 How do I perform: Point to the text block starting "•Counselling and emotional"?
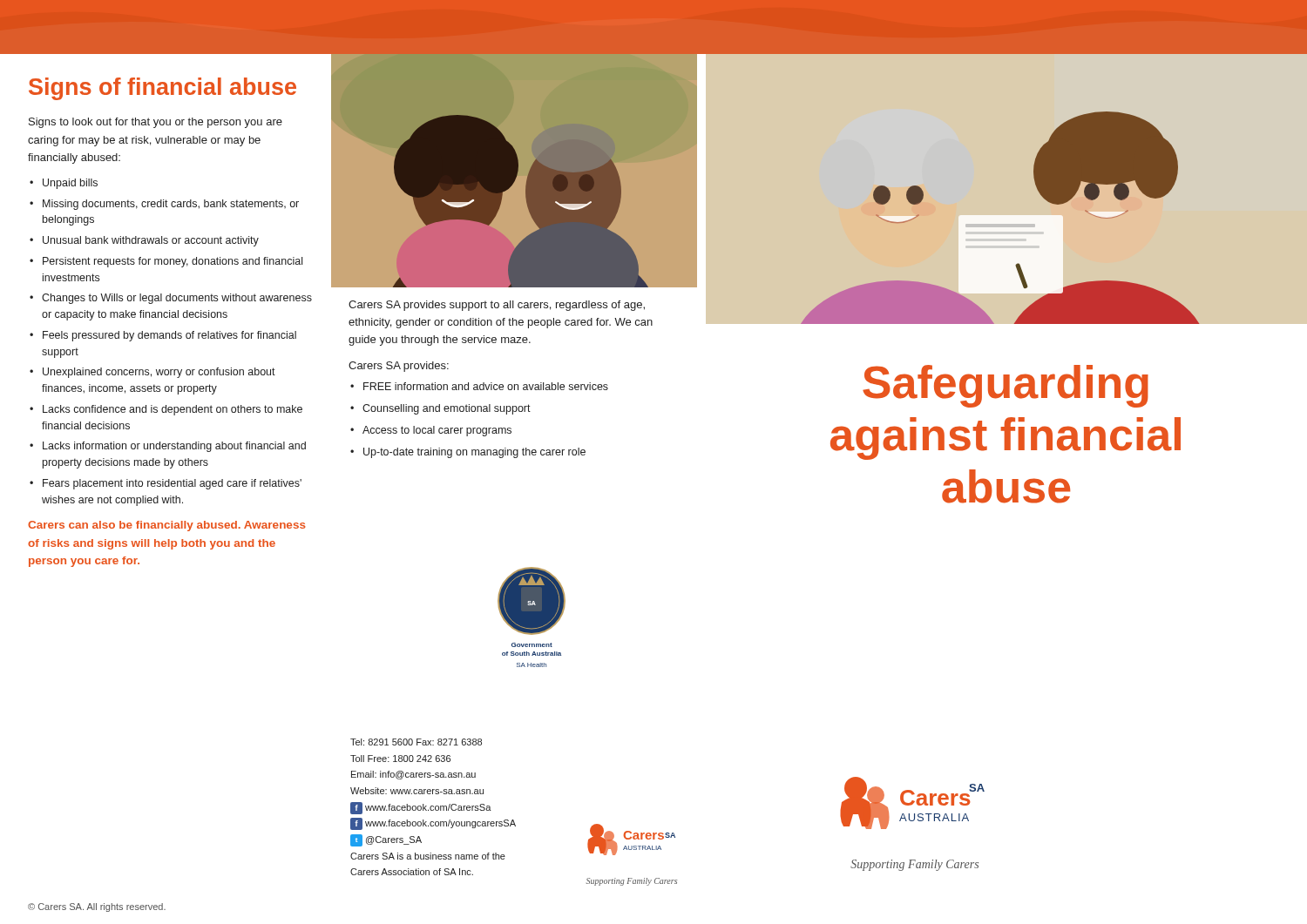[x=440, y=409]
